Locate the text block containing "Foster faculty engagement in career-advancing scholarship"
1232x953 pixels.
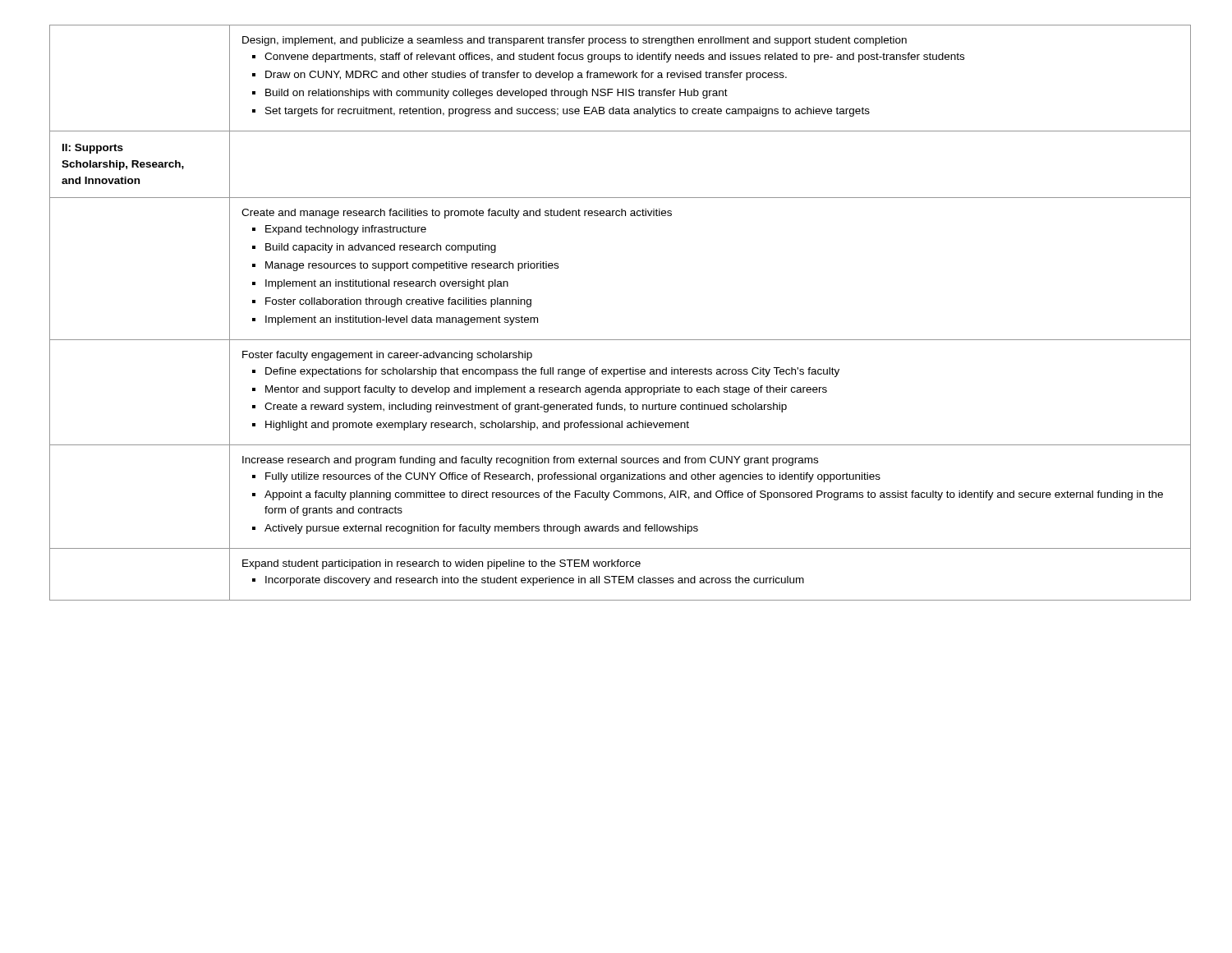click(710, 391)
